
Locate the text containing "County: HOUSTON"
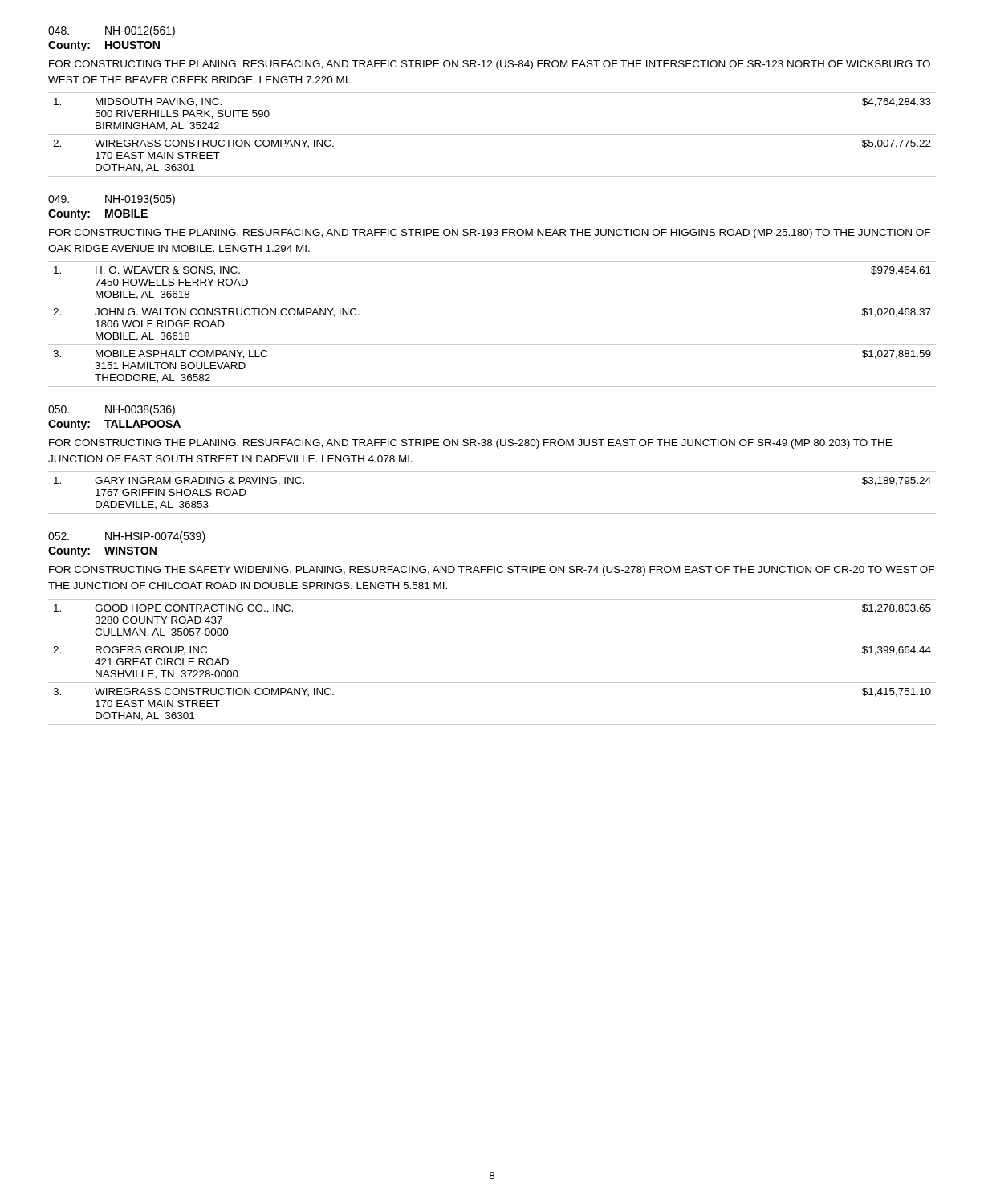[104, 45]
